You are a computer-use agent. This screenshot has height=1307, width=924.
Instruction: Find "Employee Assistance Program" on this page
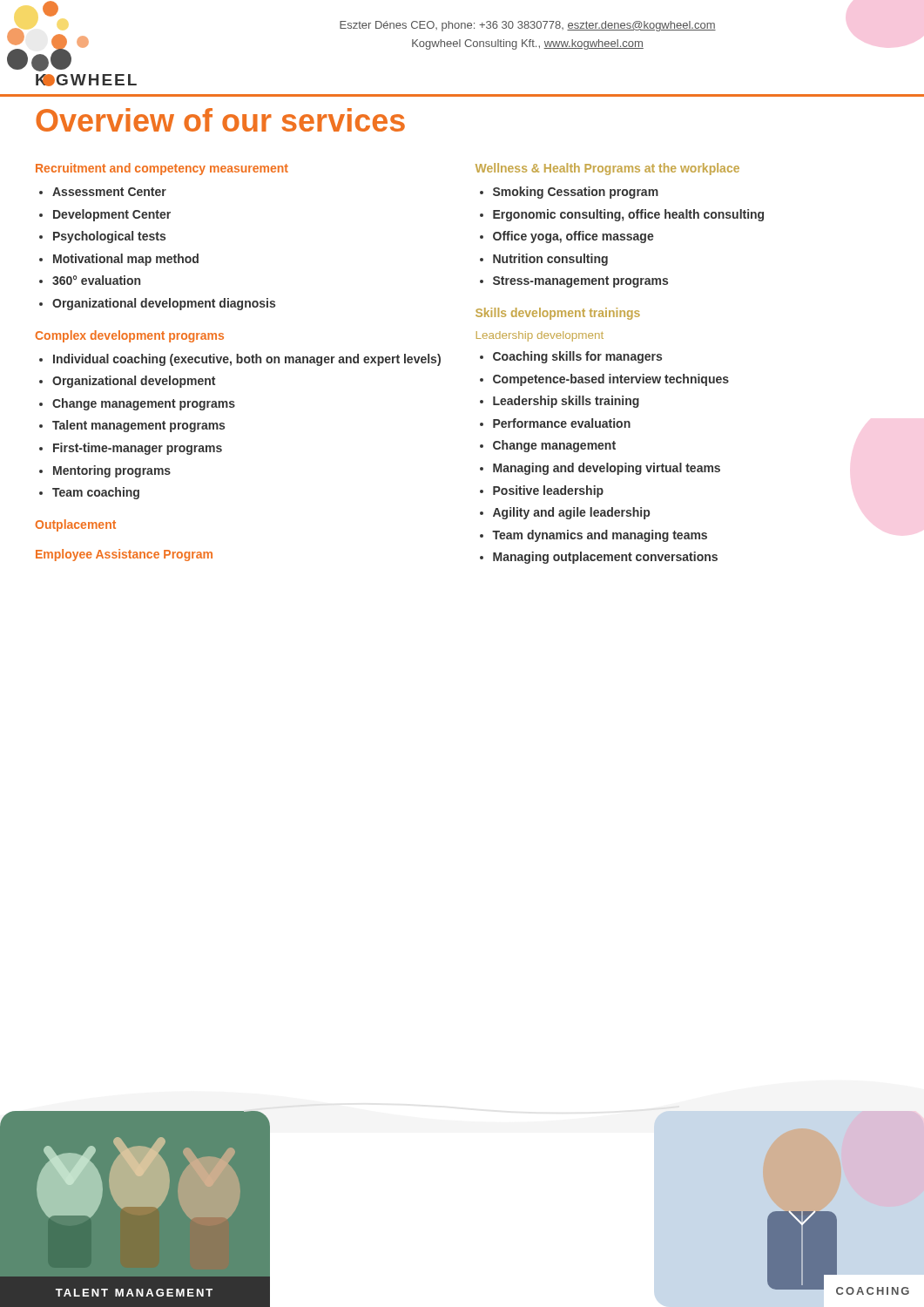pyautogui.click(x=124, y=554)
